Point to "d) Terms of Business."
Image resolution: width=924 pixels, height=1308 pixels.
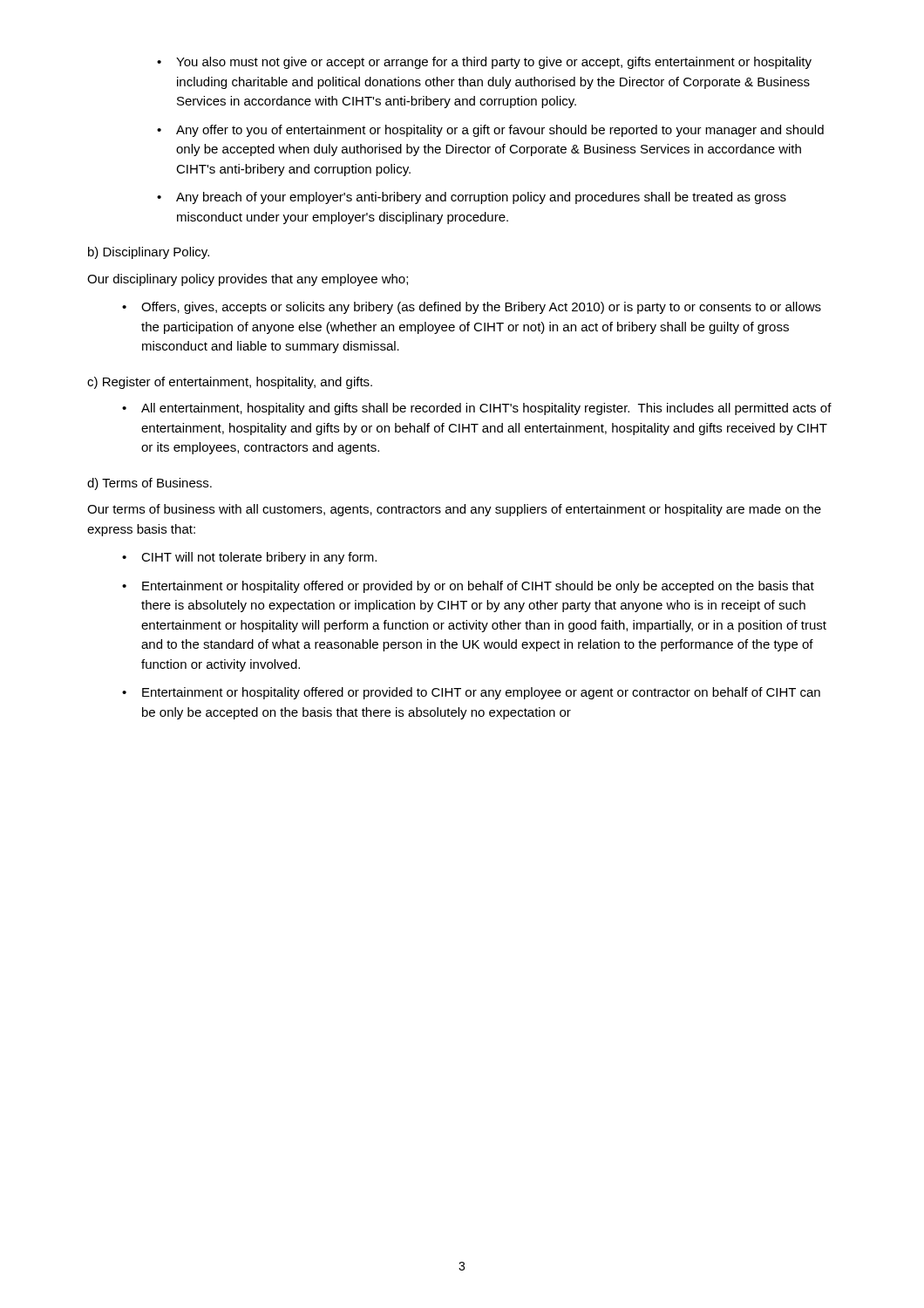coord(150,482)
